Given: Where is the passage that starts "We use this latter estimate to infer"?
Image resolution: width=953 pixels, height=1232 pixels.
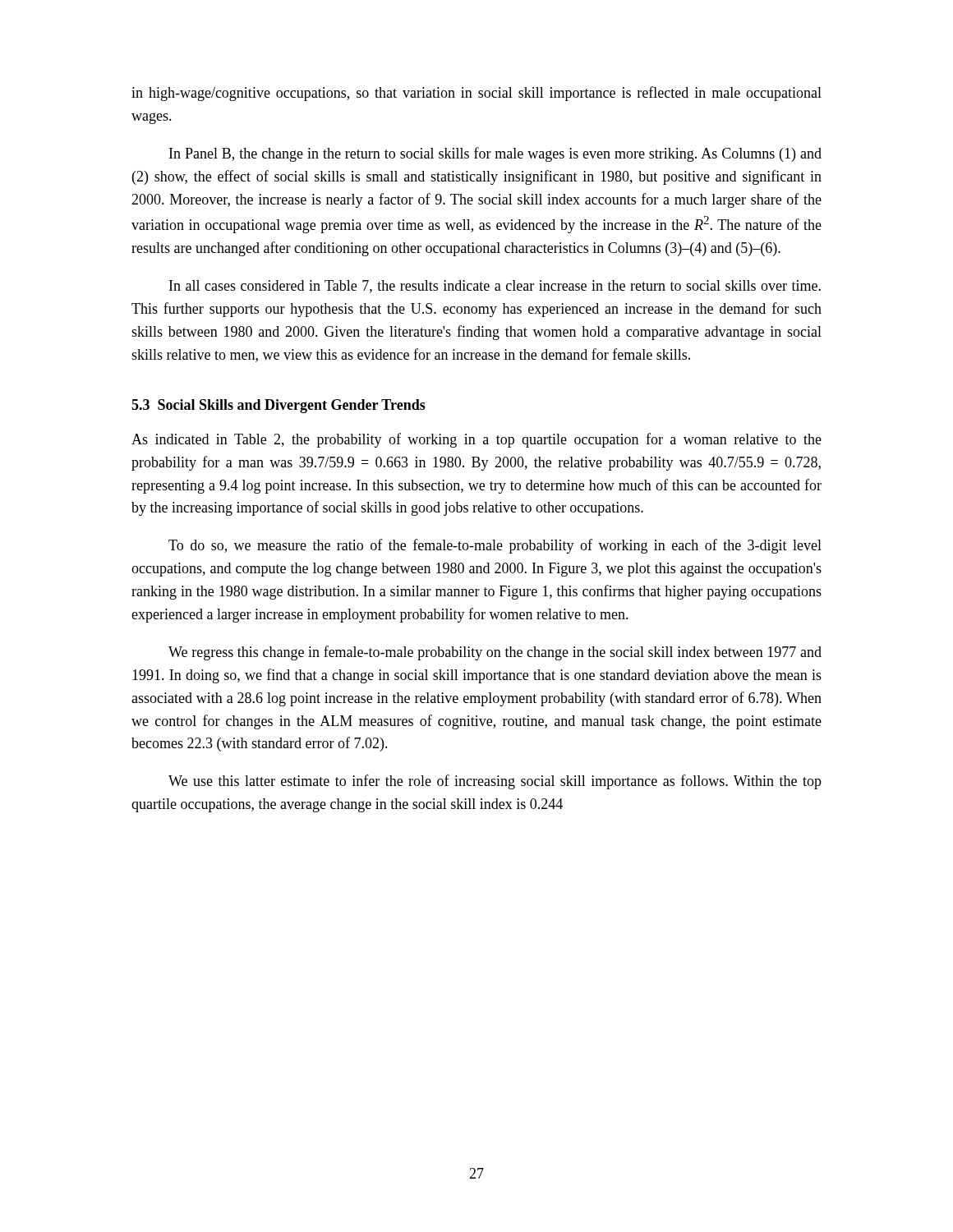Looking at the screenshot, I should pos(476,794).
